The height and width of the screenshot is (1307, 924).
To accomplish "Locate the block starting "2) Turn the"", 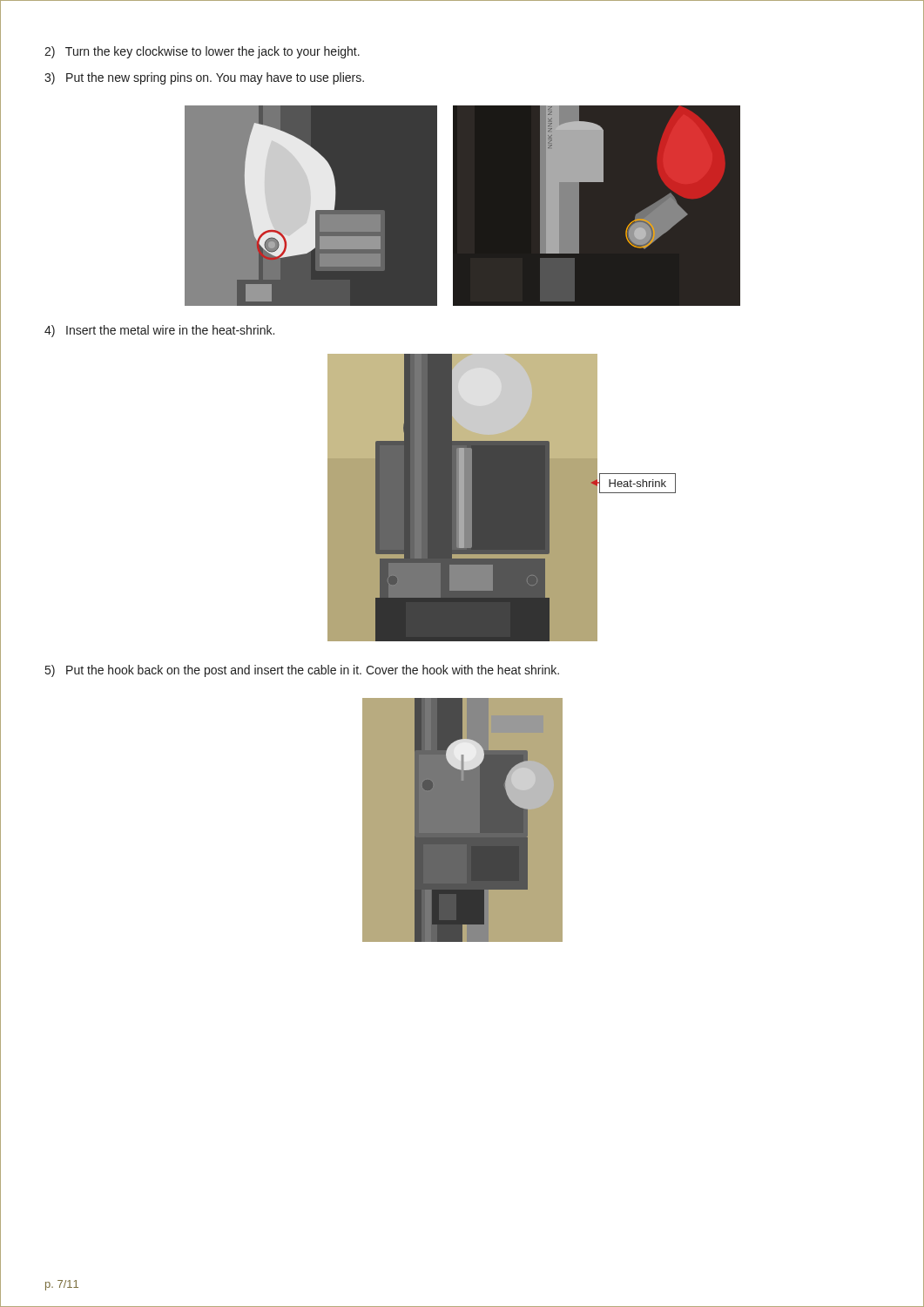I will [x=202, y=51].
